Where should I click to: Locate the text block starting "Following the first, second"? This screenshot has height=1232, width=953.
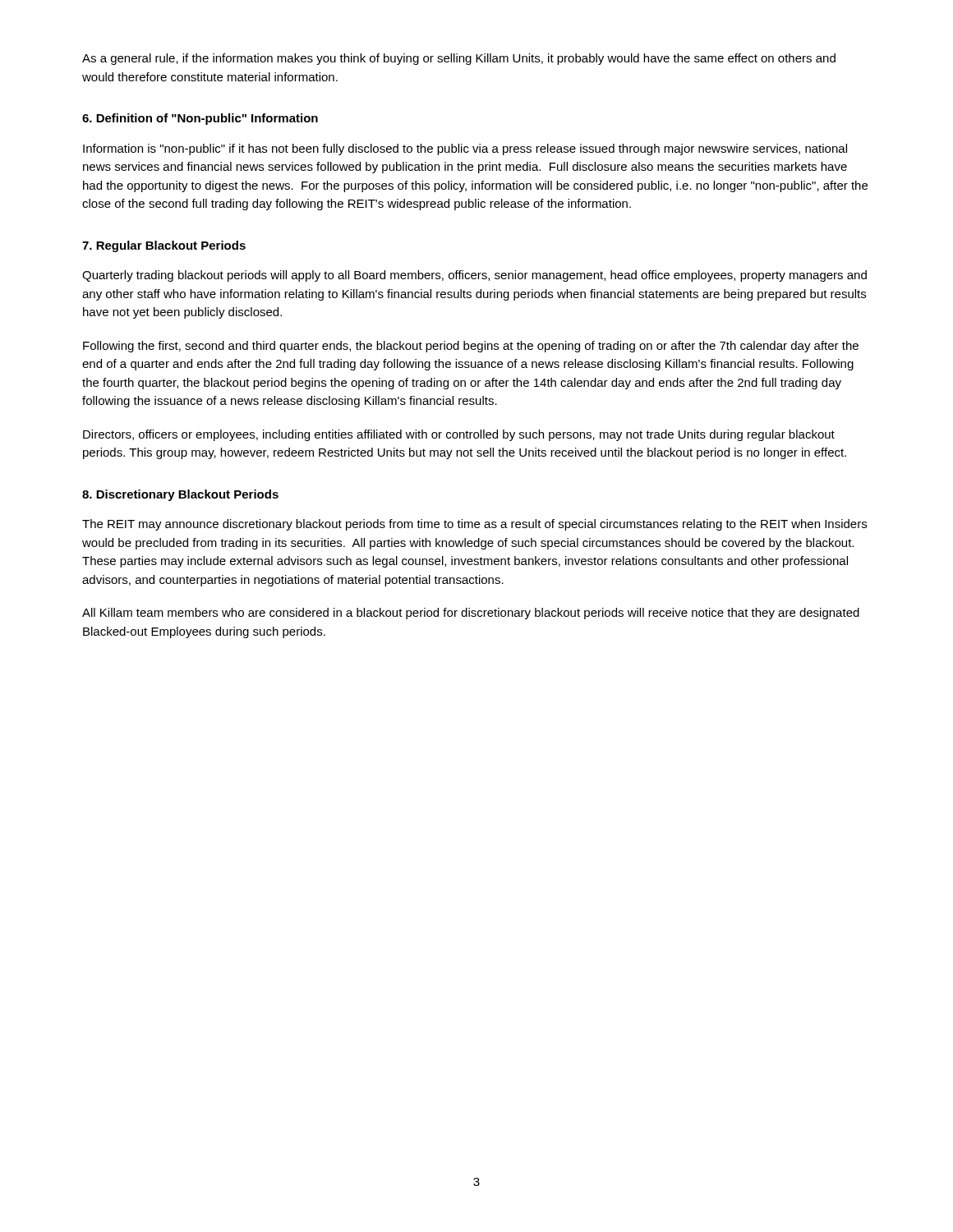click(471, 373)
